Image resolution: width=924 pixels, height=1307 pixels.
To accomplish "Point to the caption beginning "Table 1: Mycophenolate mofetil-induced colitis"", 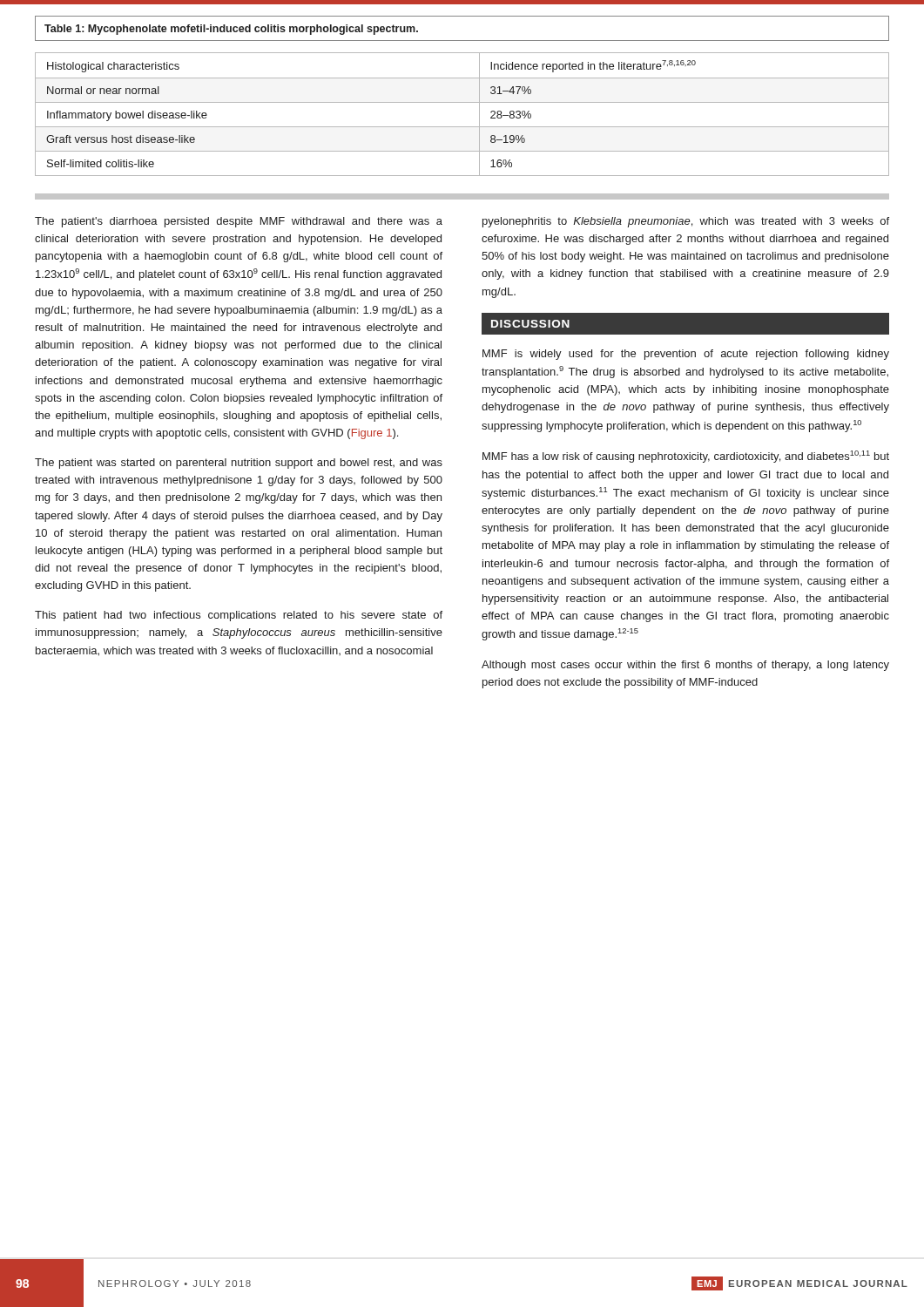I will point(232,29).
